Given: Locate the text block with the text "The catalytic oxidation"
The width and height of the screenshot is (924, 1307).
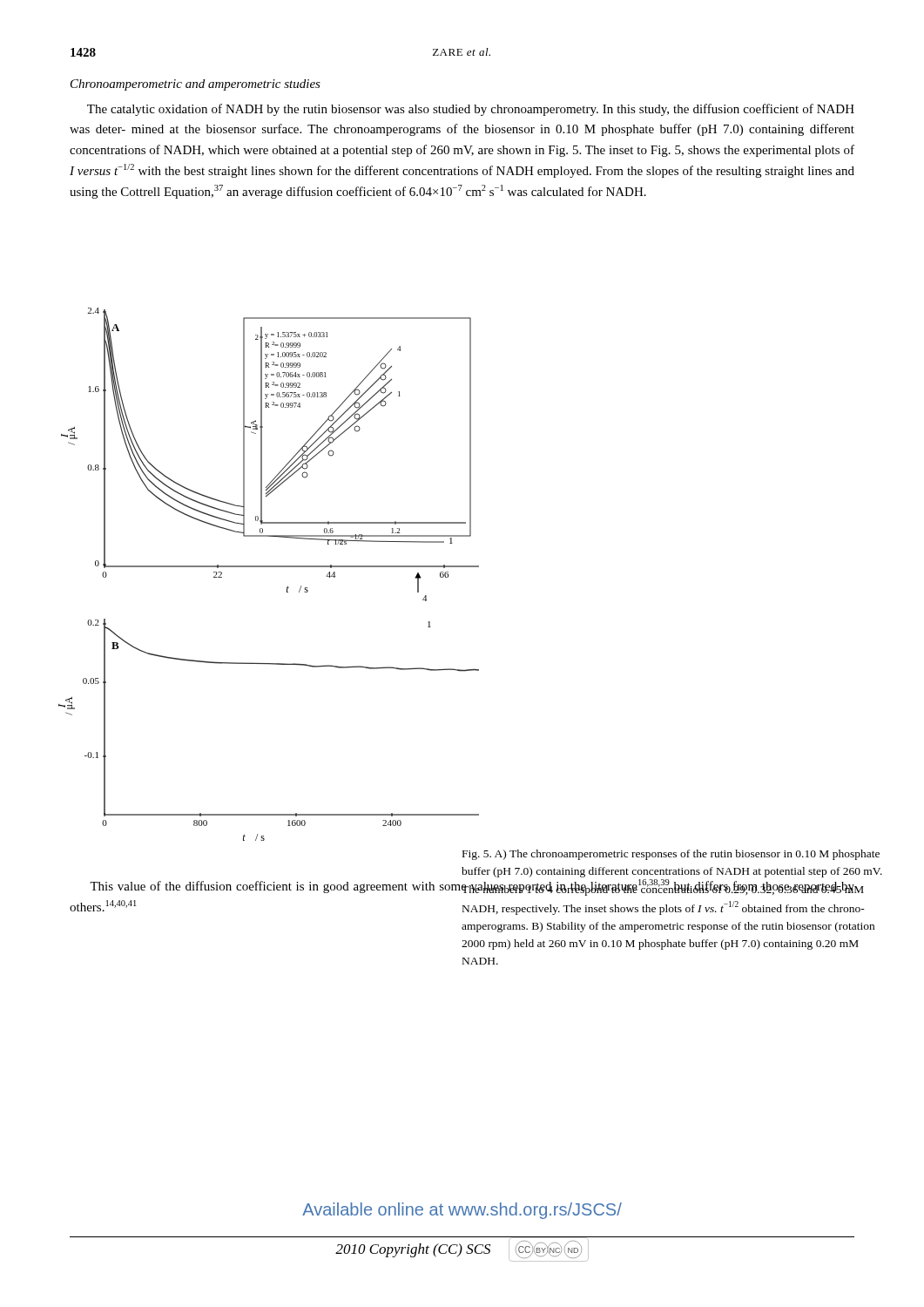Looking at the screenshot, I should (462, 150).
